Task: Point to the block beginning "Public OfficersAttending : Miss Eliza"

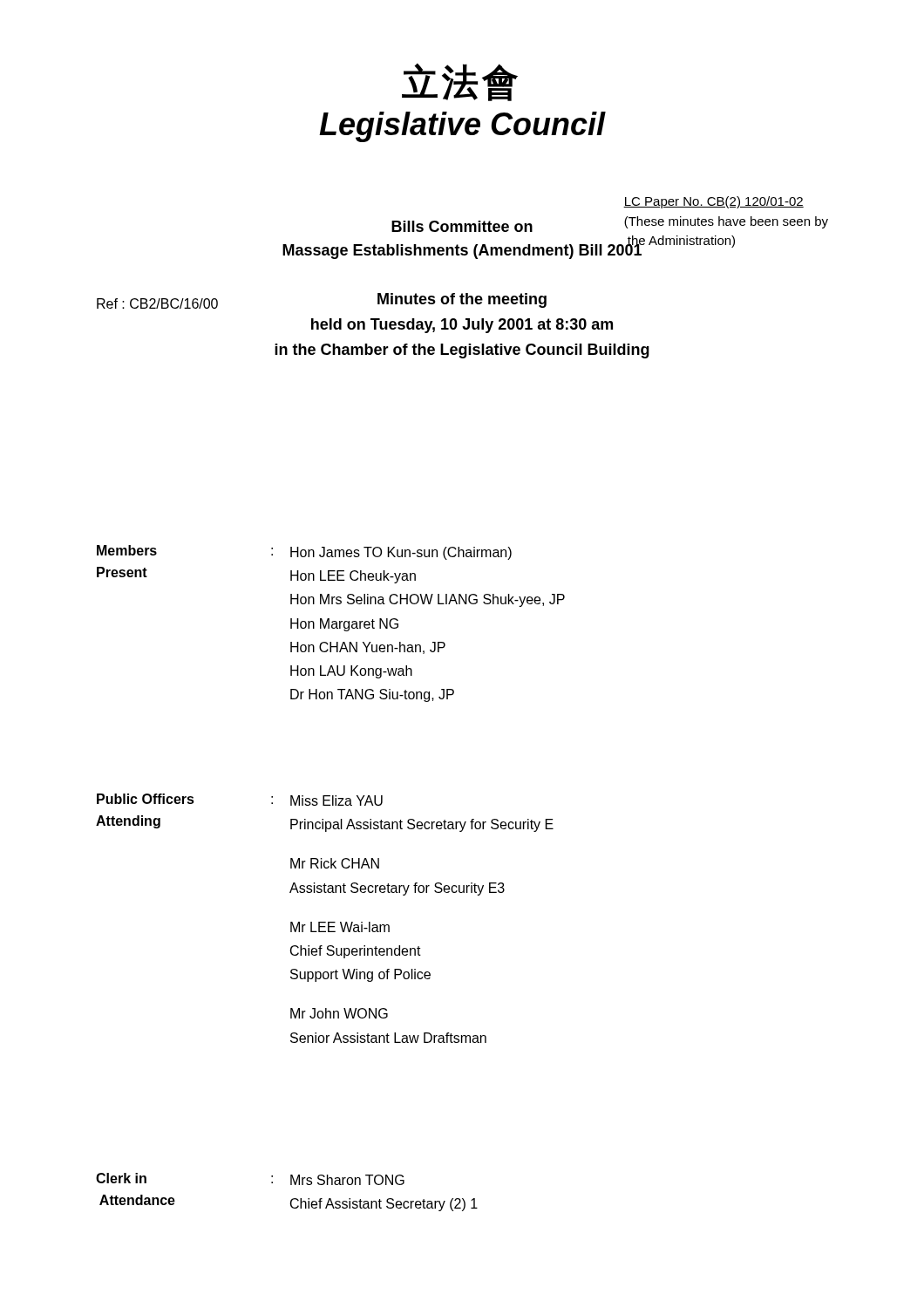Action: (x=325, y=918)
